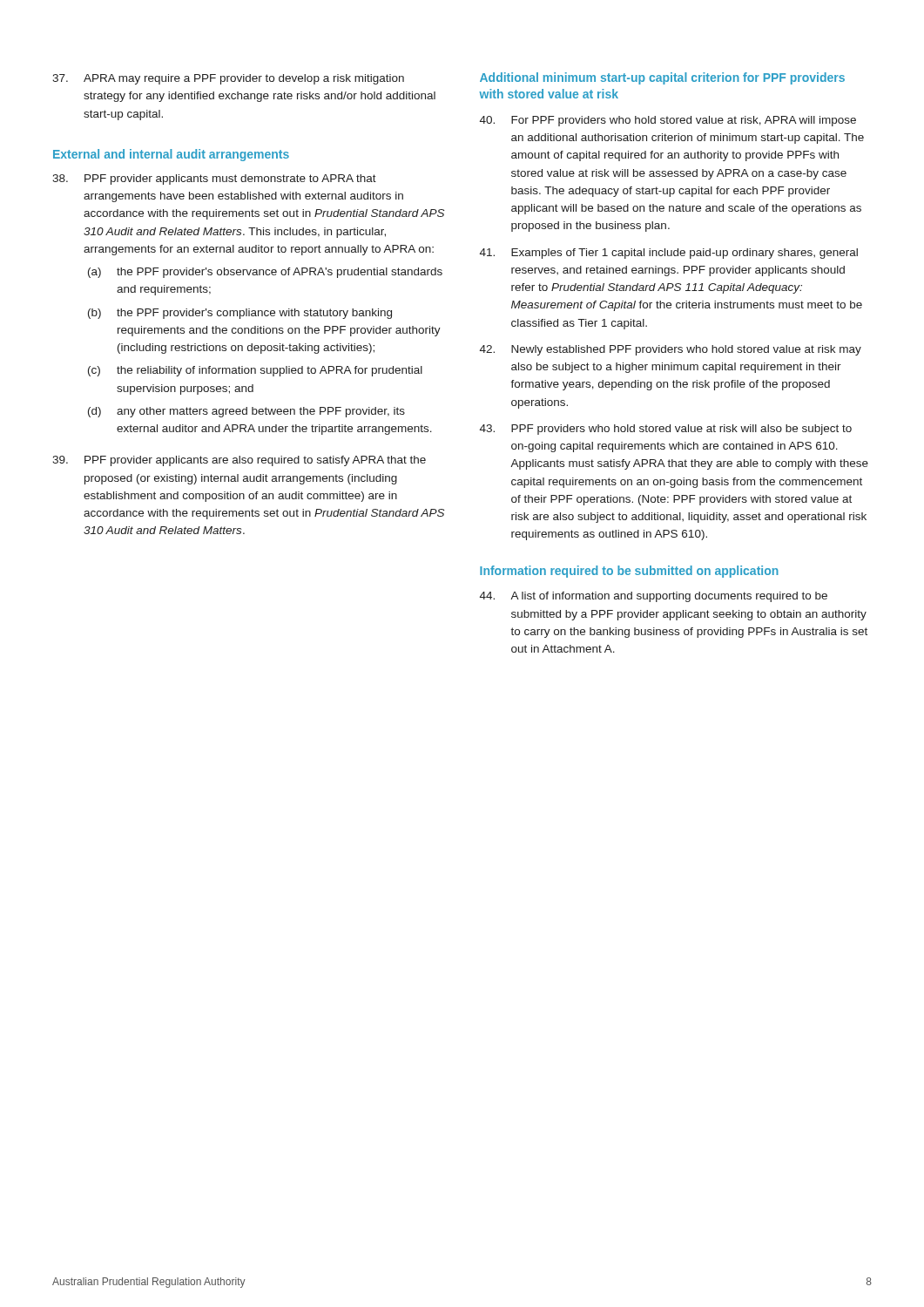Point to the block starting "Information required to be submitted on application"

(x=629, y=570)
